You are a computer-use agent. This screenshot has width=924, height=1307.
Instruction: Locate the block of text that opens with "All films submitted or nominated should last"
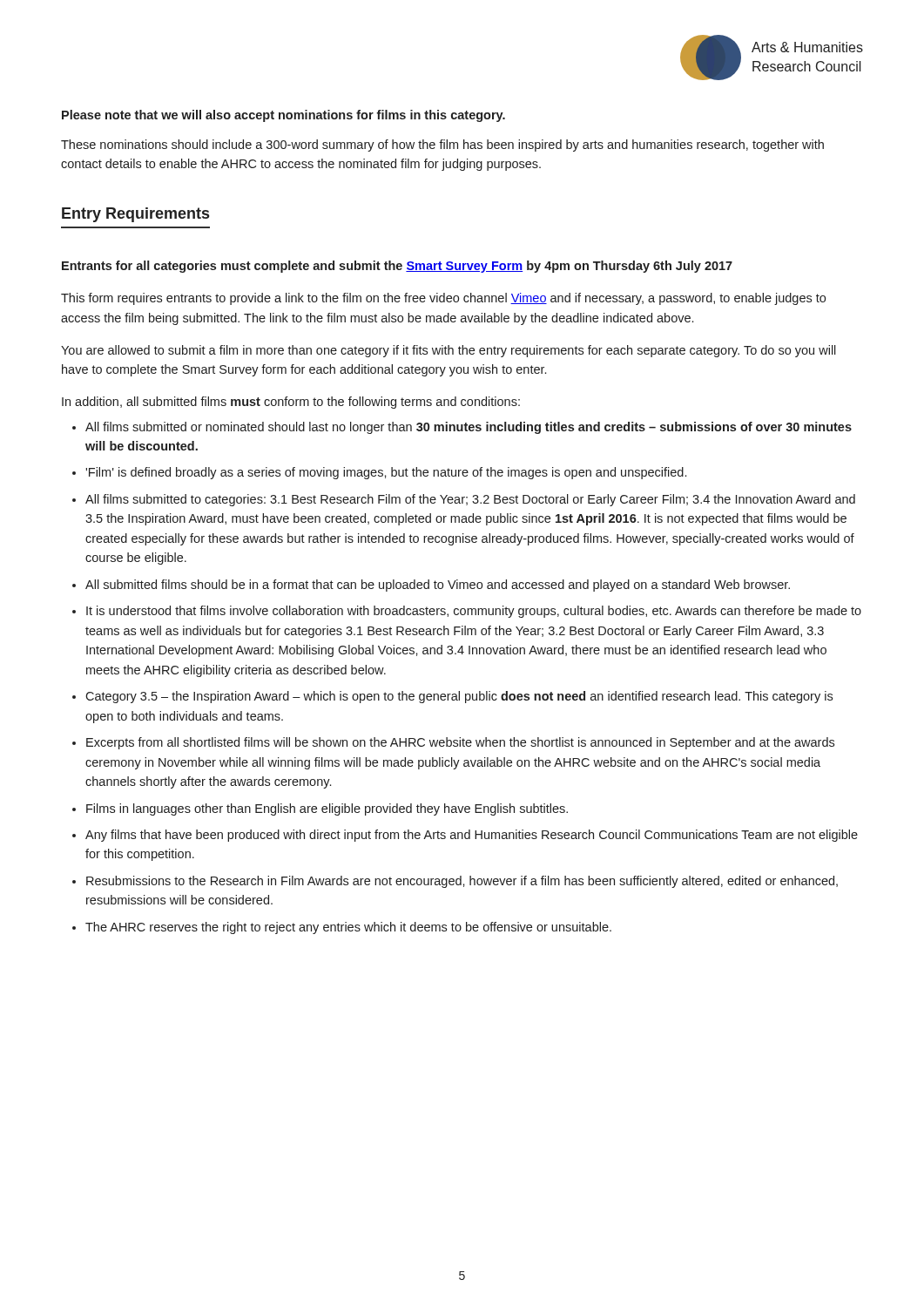(x=469, y=436)
